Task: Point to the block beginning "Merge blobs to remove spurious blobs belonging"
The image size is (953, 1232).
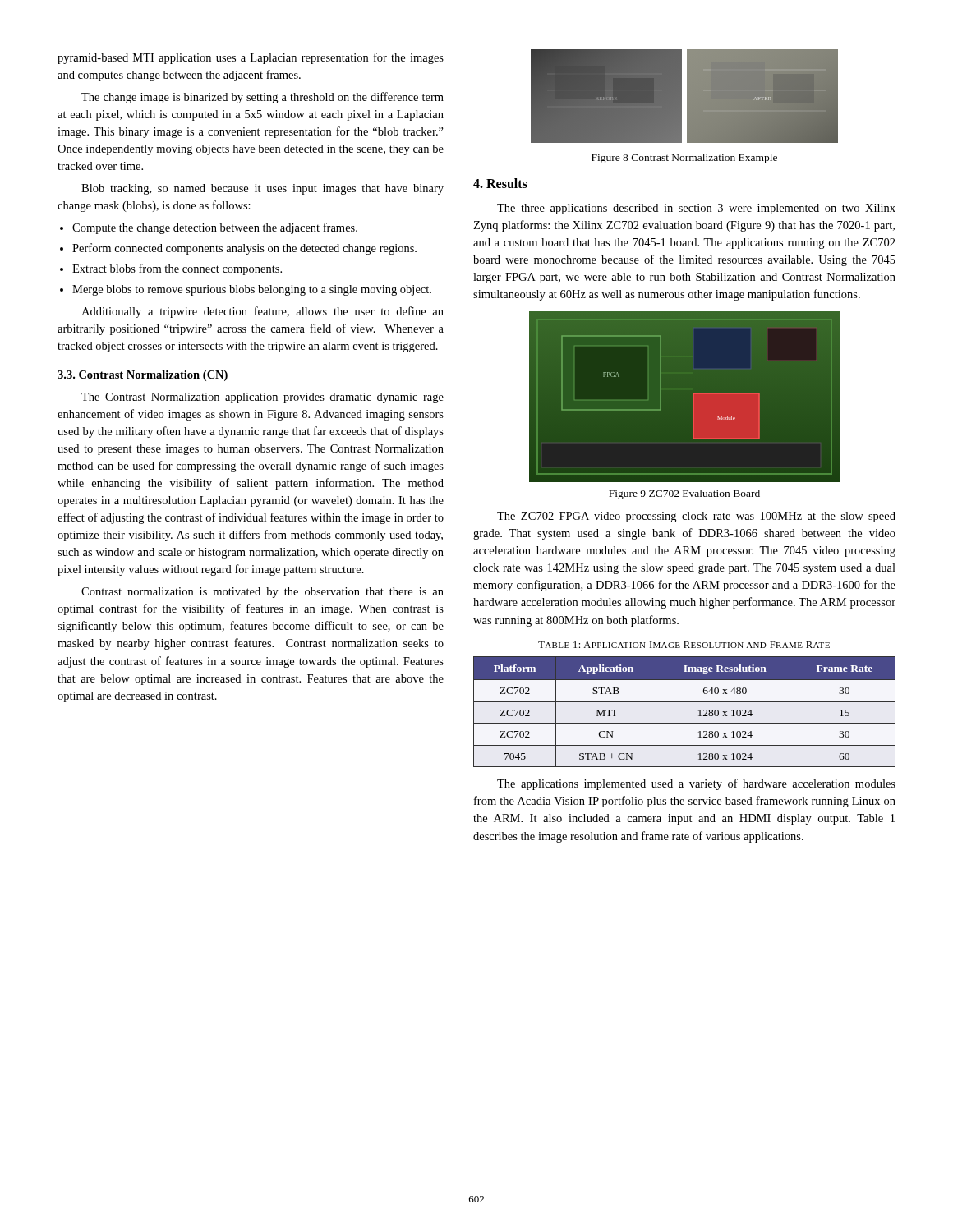Action: (252, 289)
